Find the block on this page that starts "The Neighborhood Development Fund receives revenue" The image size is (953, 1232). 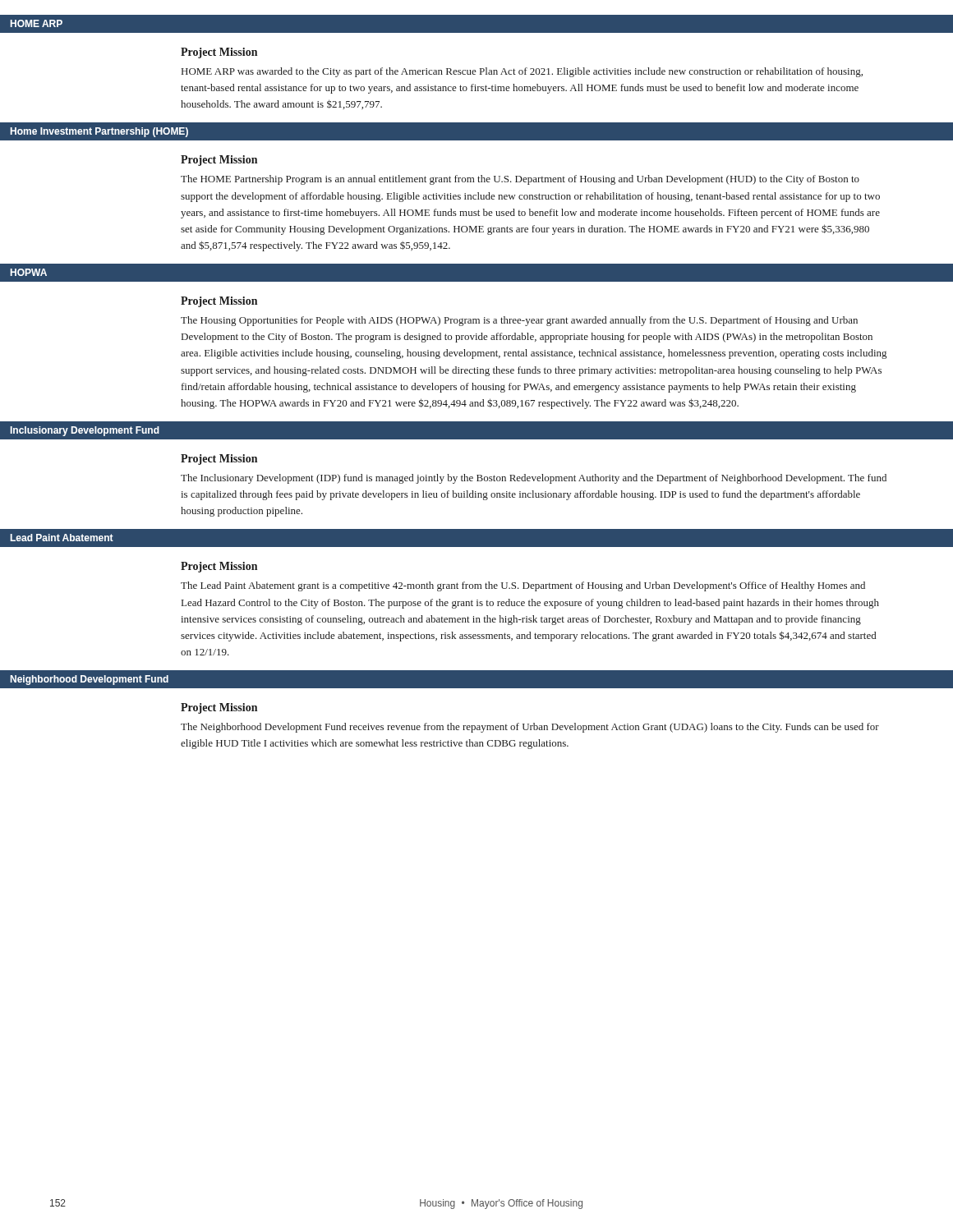(x=530, y=735)
